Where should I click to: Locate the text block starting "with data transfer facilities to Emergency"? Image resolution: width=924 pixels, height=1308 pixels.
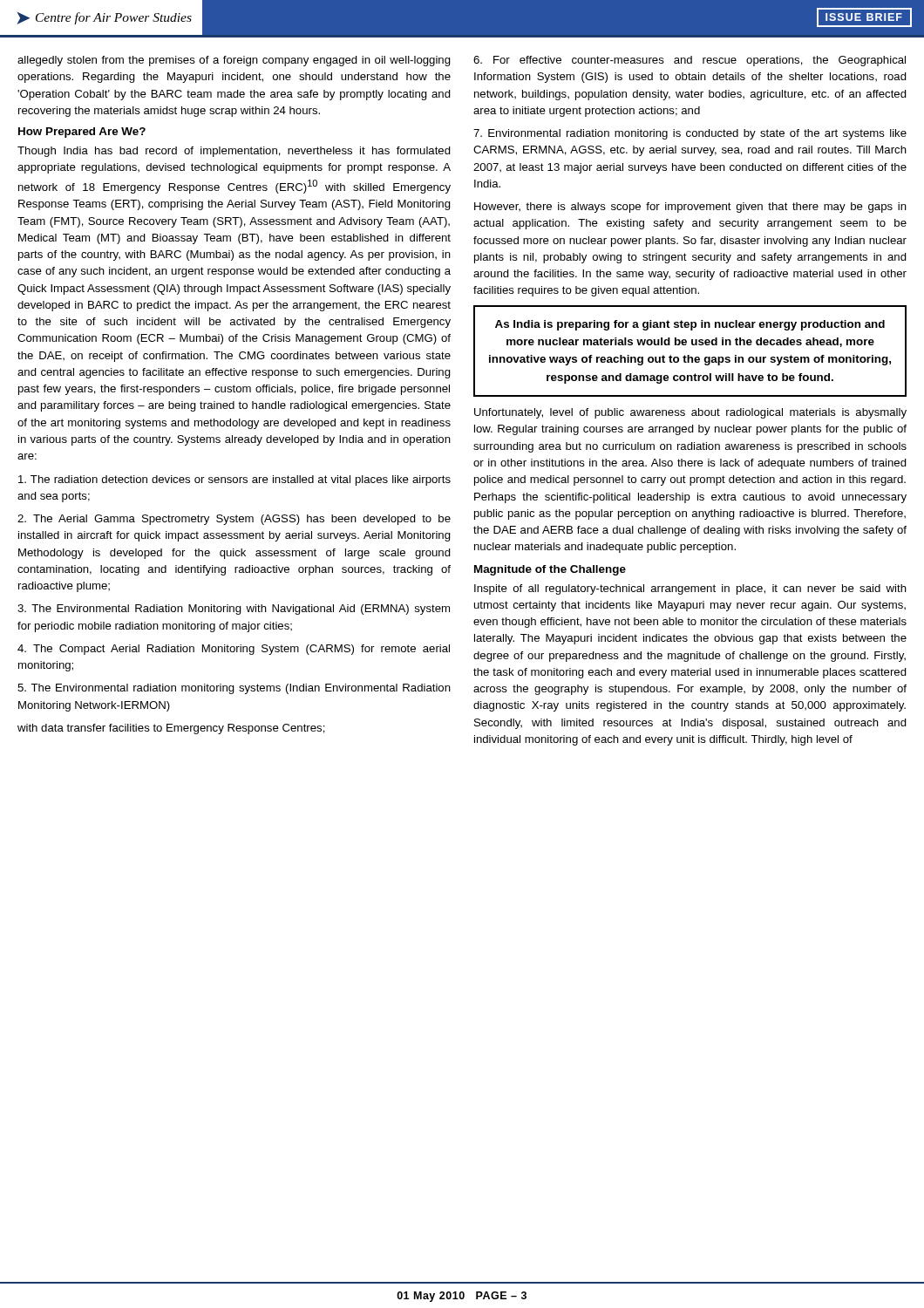(234, 728)
